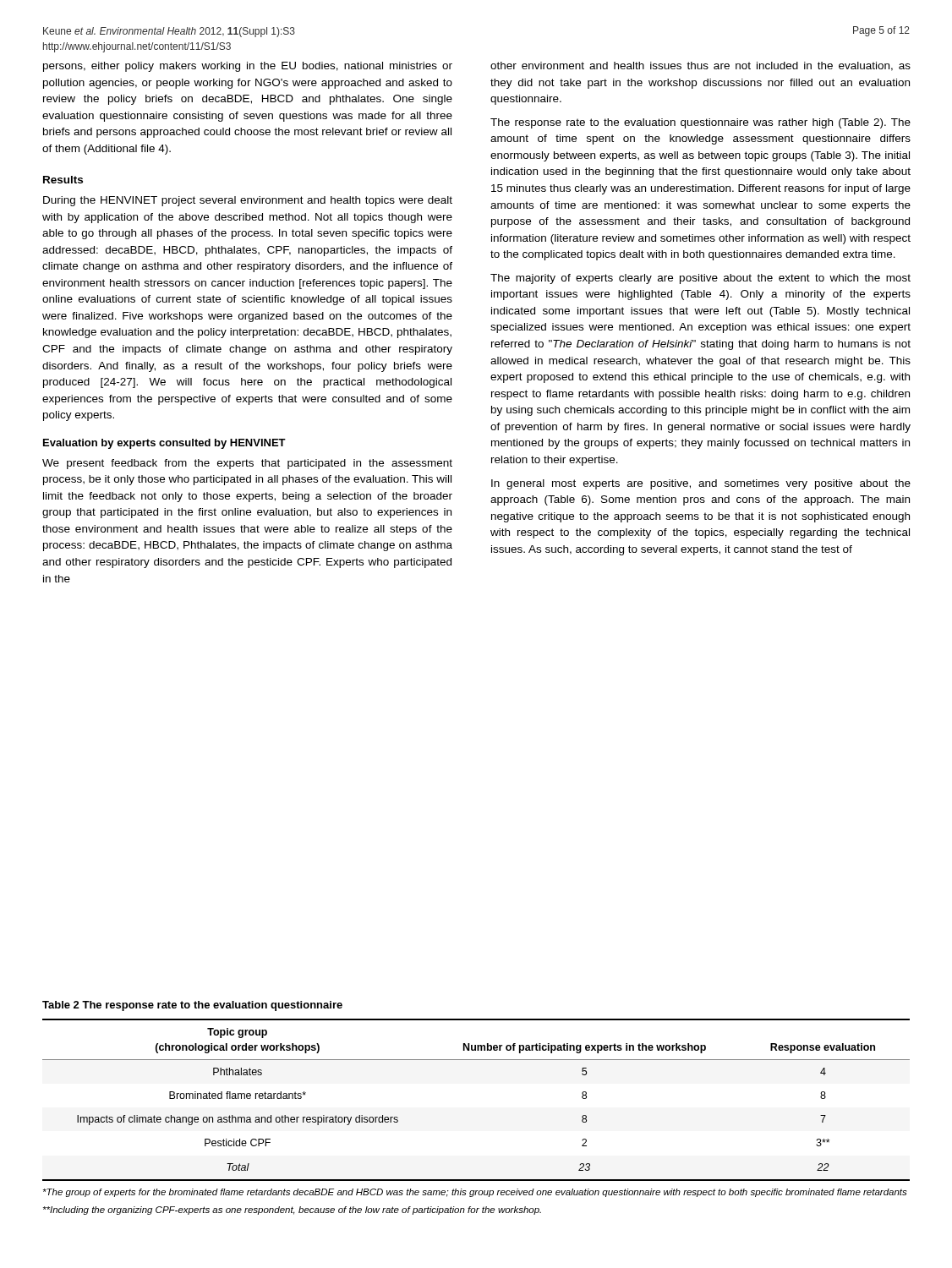Navigate to the text starting "other environment and health issues thus"
This screenshot has height=1268, width=952.
pos(700,82)
